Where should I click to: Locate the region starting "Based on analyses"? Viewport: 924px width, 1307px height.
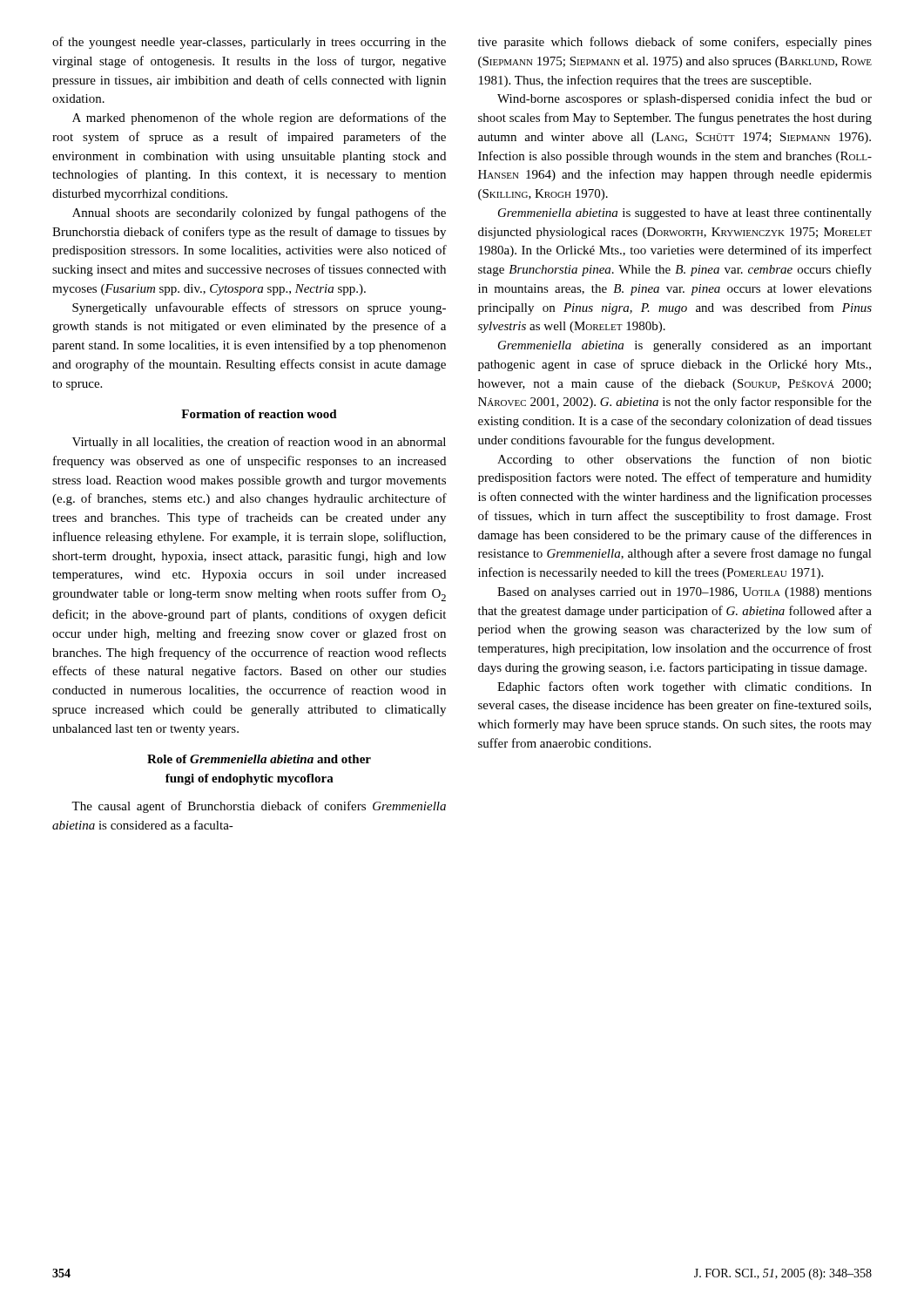[675, 630]
